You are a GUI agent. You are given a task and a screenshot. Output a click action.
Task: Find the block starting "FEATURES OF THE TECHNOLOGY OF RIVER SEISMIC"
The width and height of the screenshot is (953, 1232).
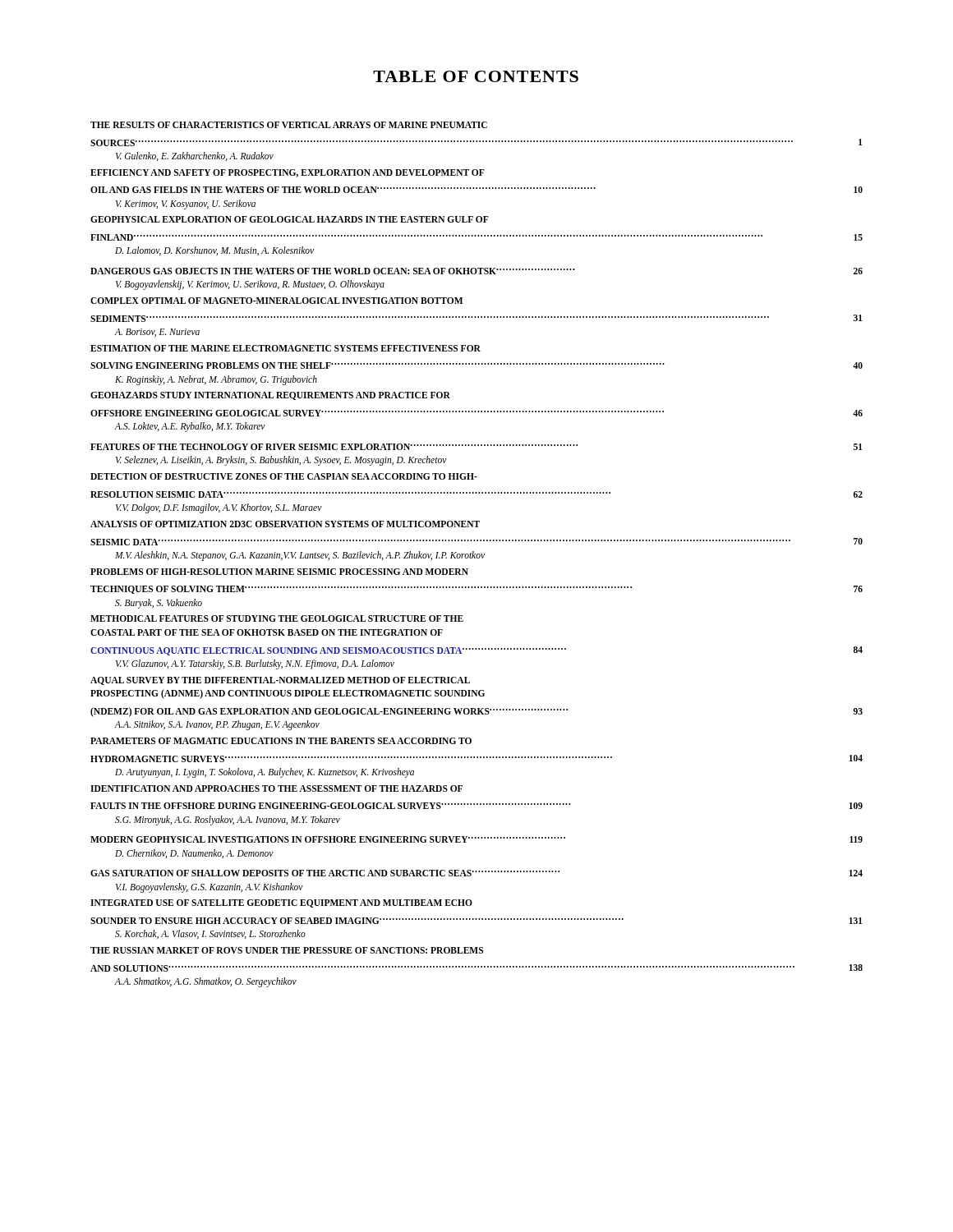[476, 452]
